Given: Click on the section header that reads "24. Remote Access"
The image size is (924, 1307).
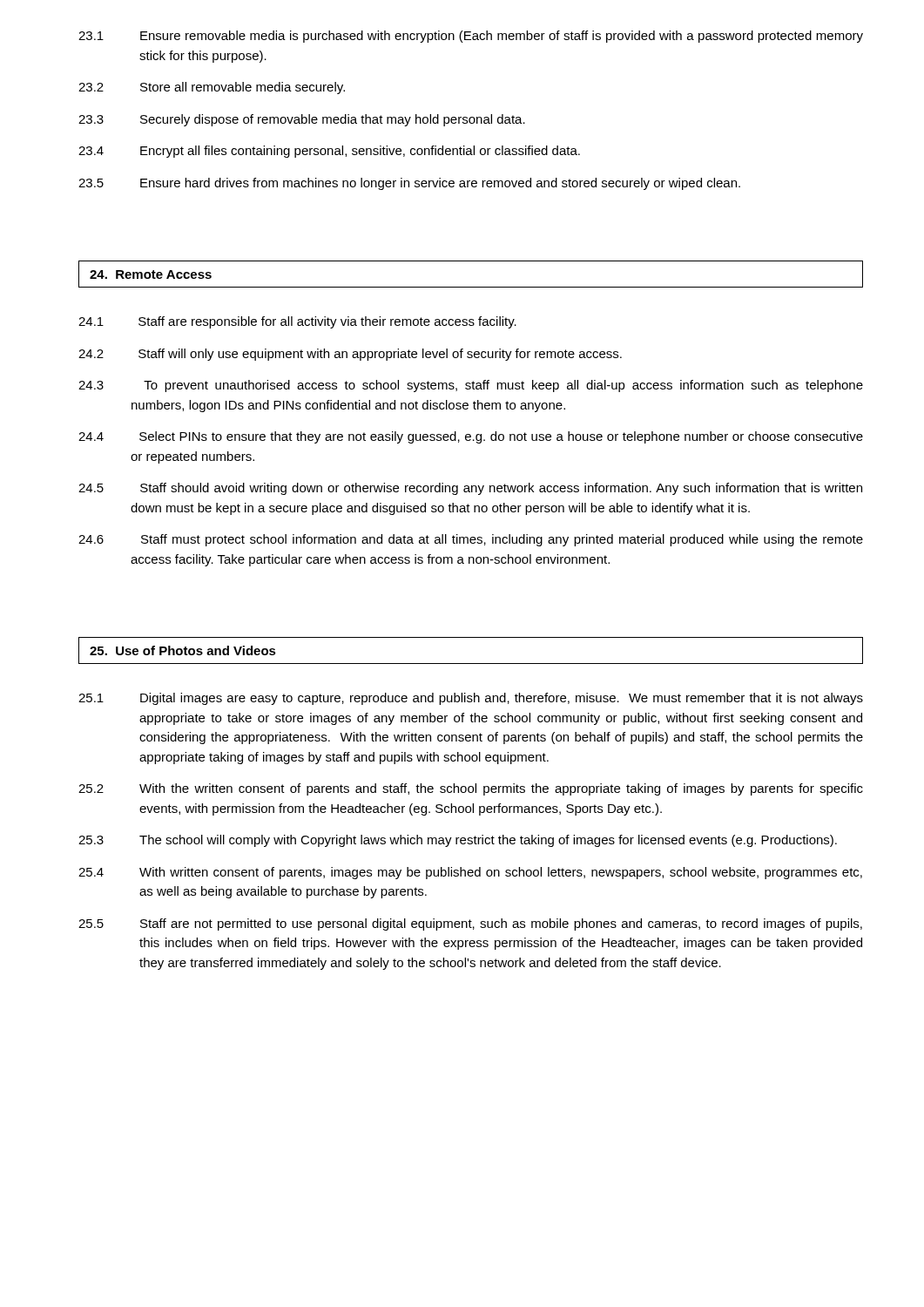Looking at the screenshot, I should [x=151, y=274].
